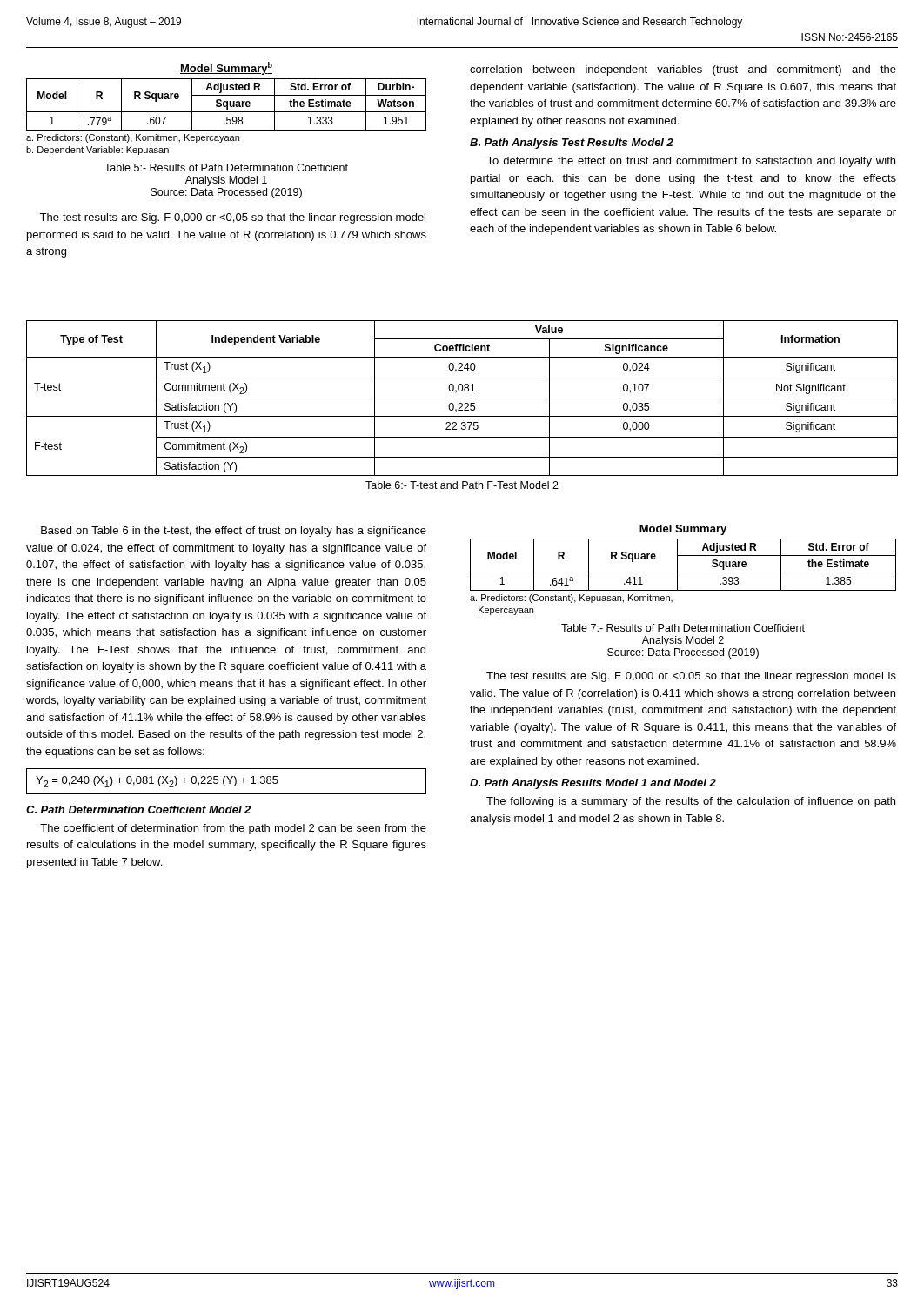Locate the block of text that opens with "The following is a summary"
924x1305 pixels.
(683, 809)
